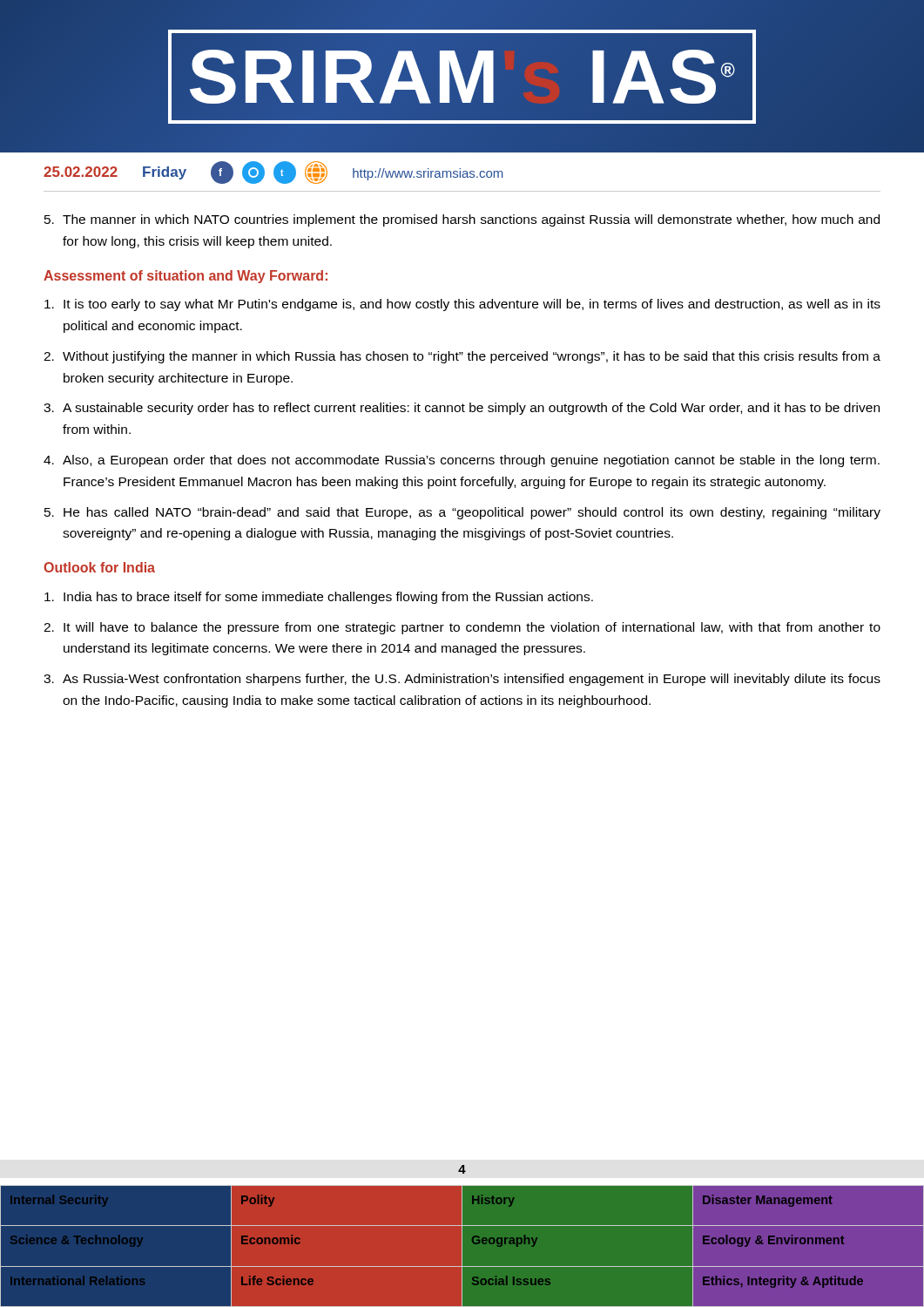924x1307 pixels.
Task: Point to the passage starting "It is too early to say what Mr"
Action: 462,315
